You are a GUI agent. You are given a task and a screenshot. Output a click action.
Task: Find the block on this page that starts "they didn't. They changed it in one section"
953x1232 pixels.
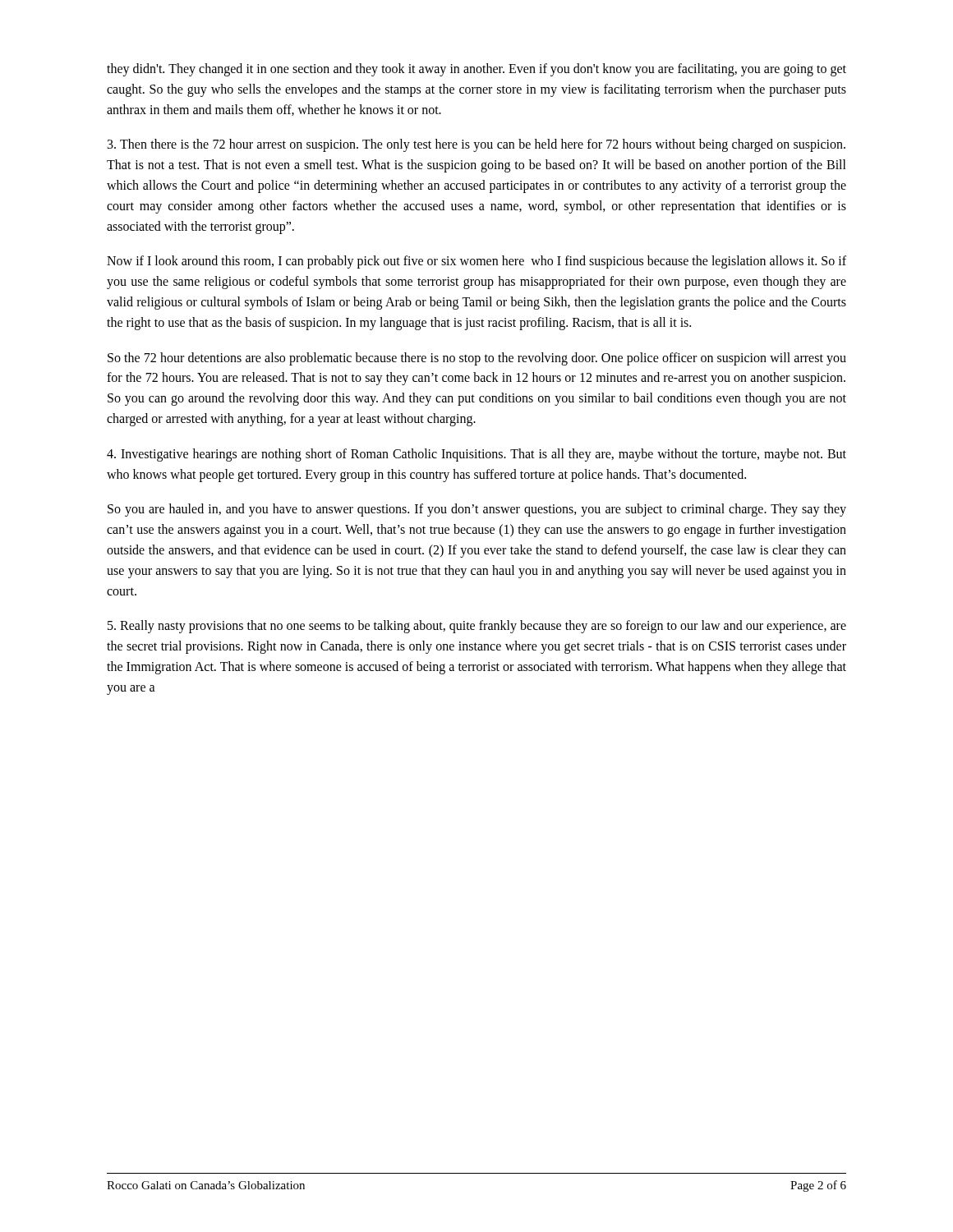tap(476, 89)
